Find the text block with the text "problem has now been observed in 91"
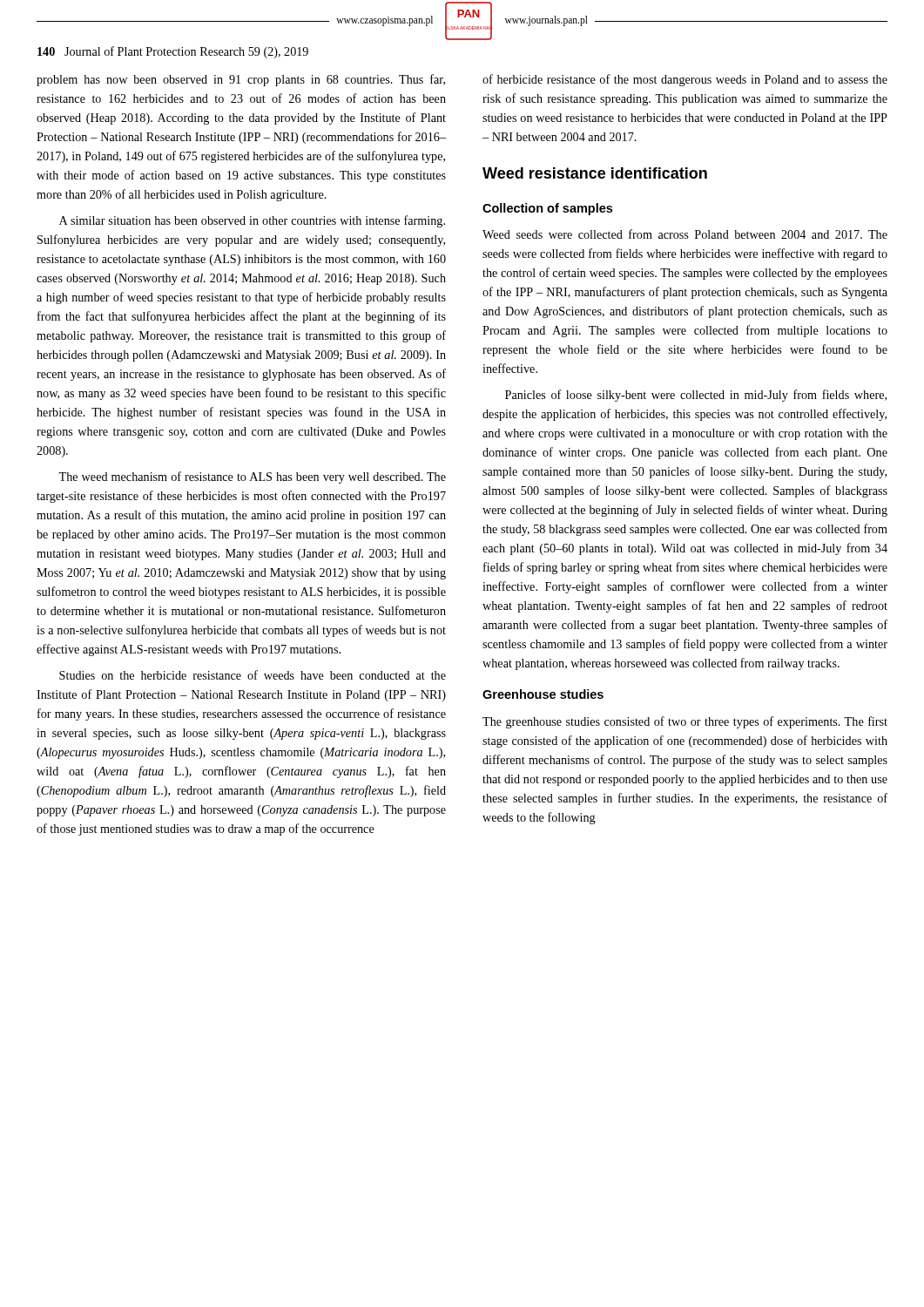The image size is (924, 1307). pos(241,137)
